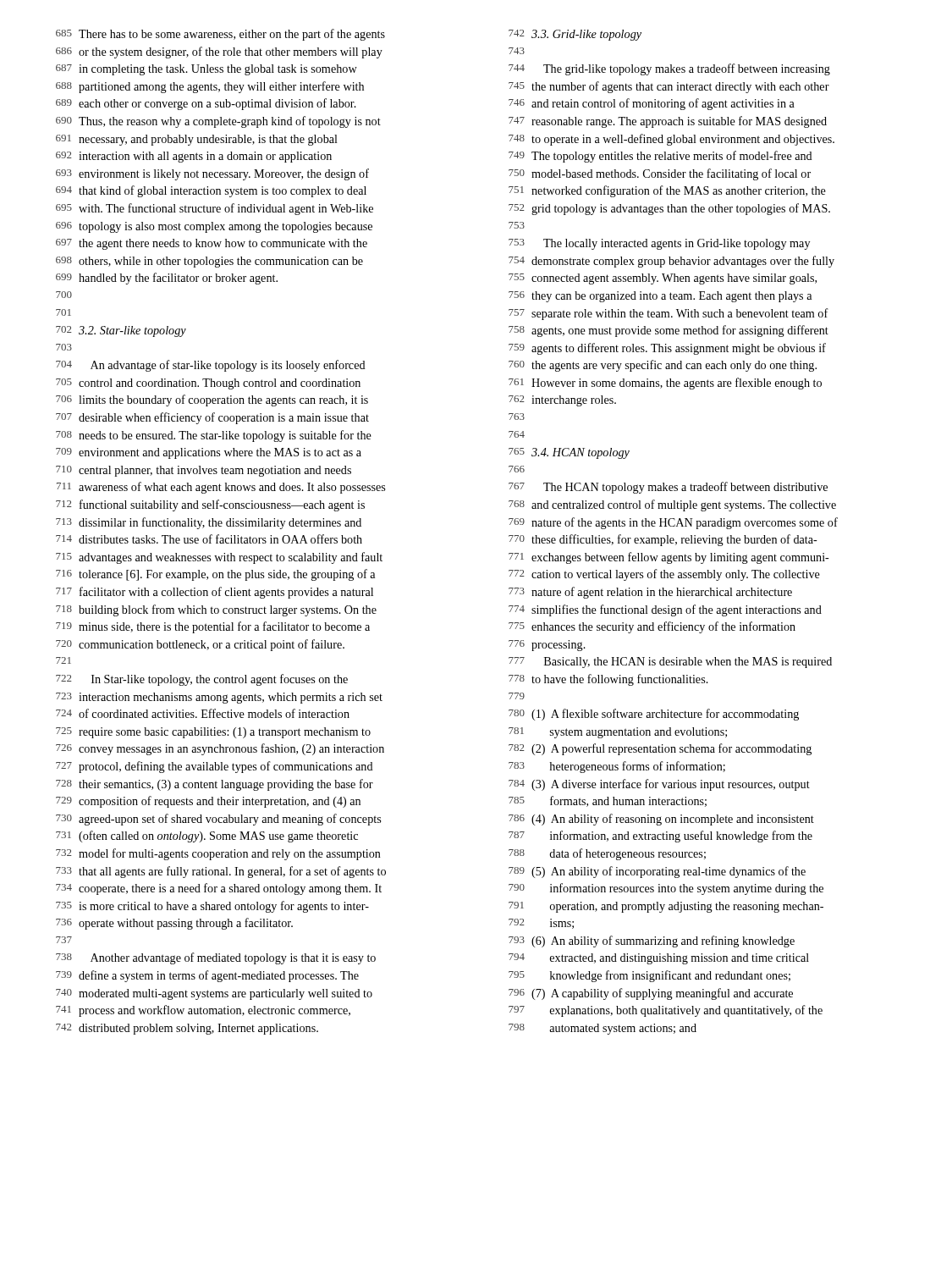The height and width of the screenshot is (1270, 952).
Task: Locate the region starting "796(7) A capability of supplying meaningful and accurate"
Action: 702,1011
